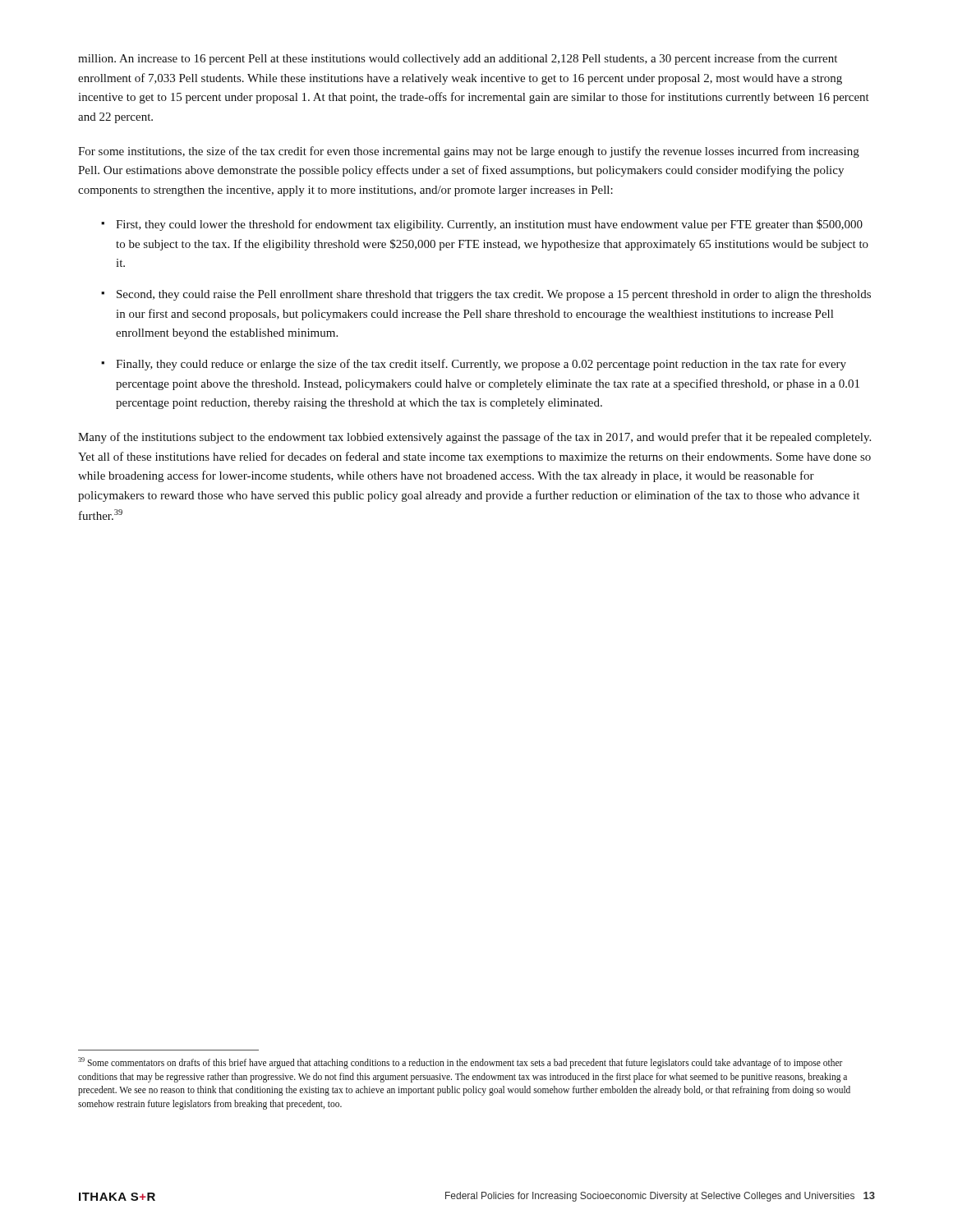
Task: Locate the block starting "Many of the"
Action: click(x=475, y=476)
